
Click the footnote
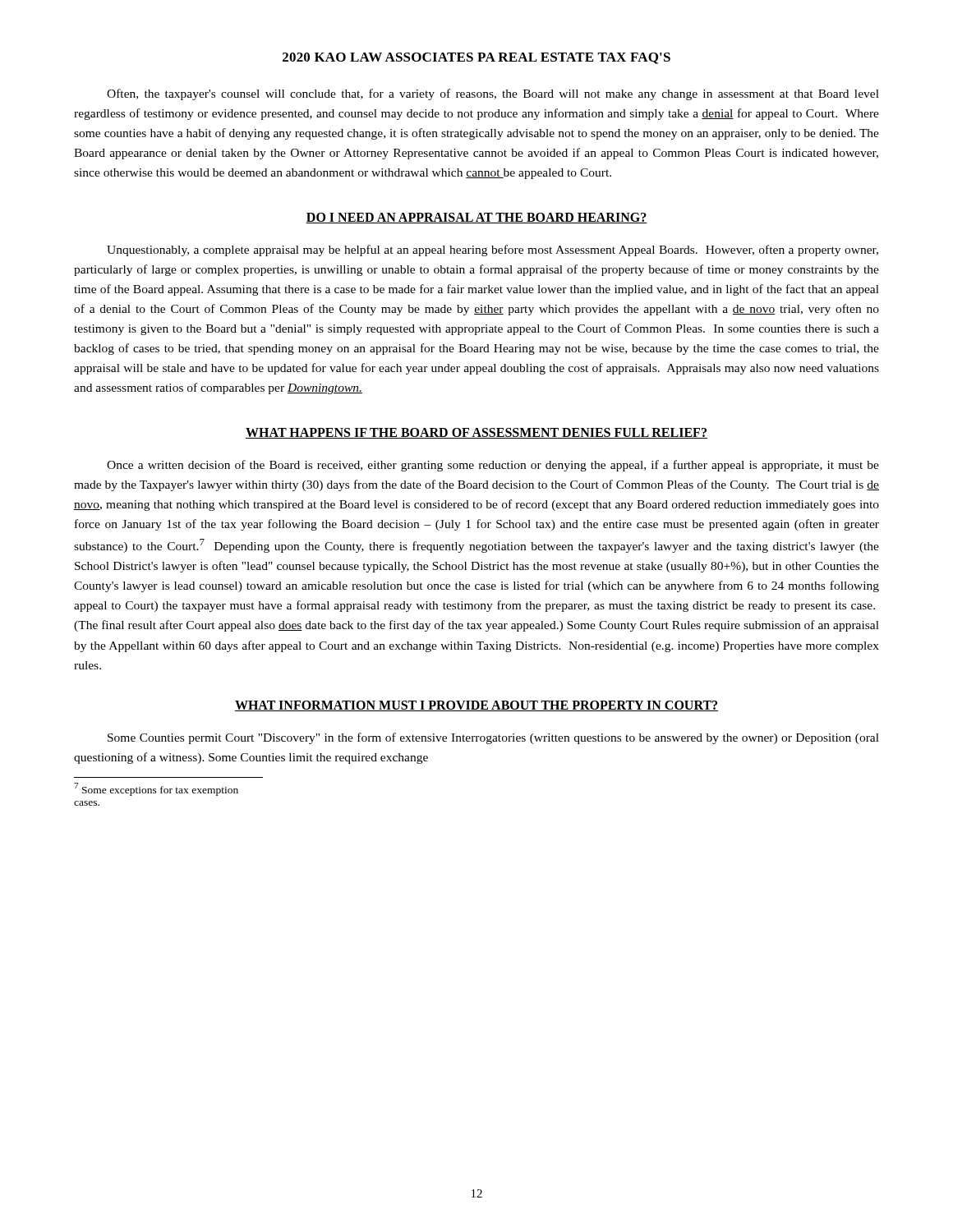tap(156, 794)
